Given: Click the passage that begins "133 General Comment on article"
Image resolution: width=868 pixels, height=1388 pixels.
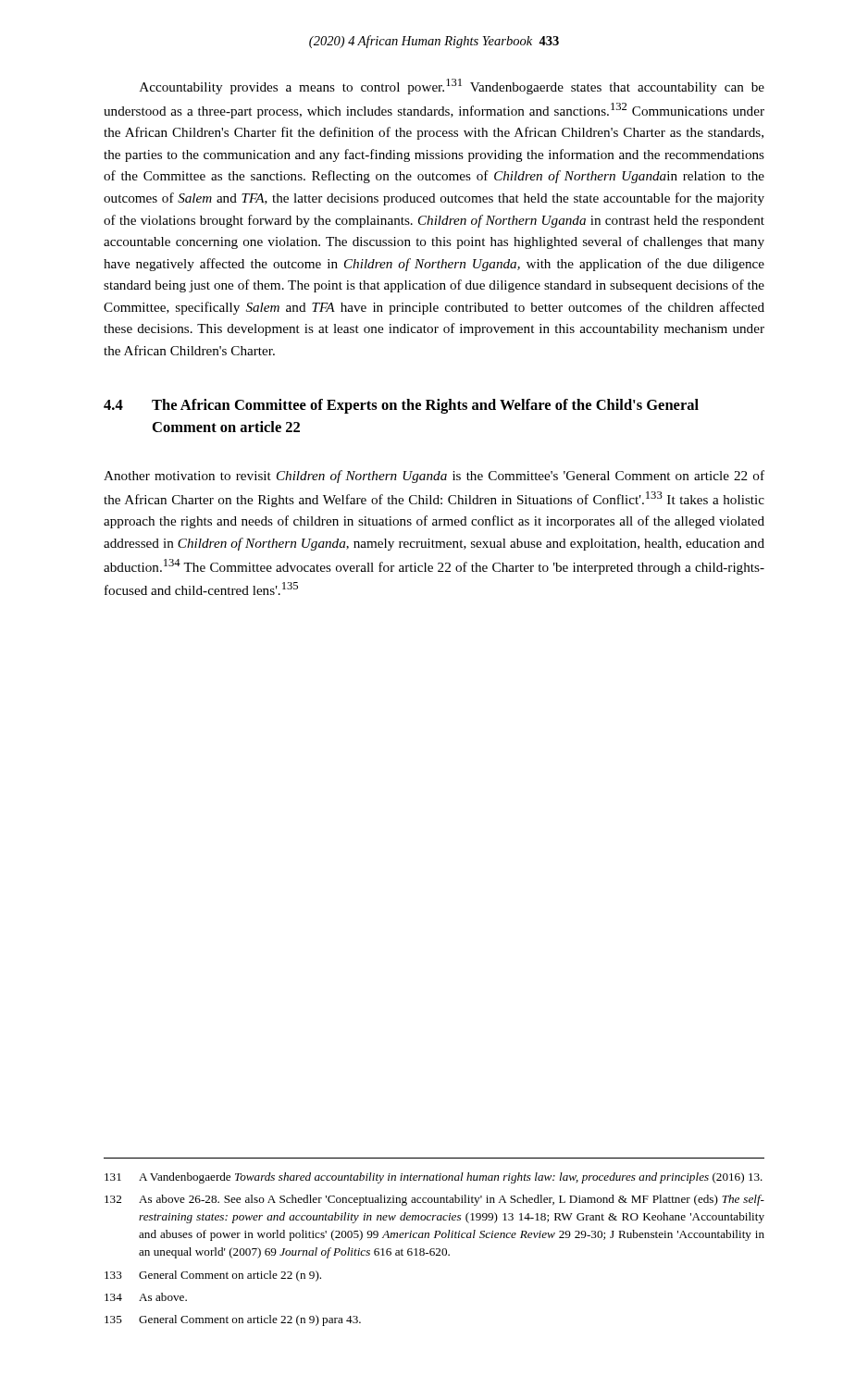Looking at the screenshot, I should [213, 1276].
